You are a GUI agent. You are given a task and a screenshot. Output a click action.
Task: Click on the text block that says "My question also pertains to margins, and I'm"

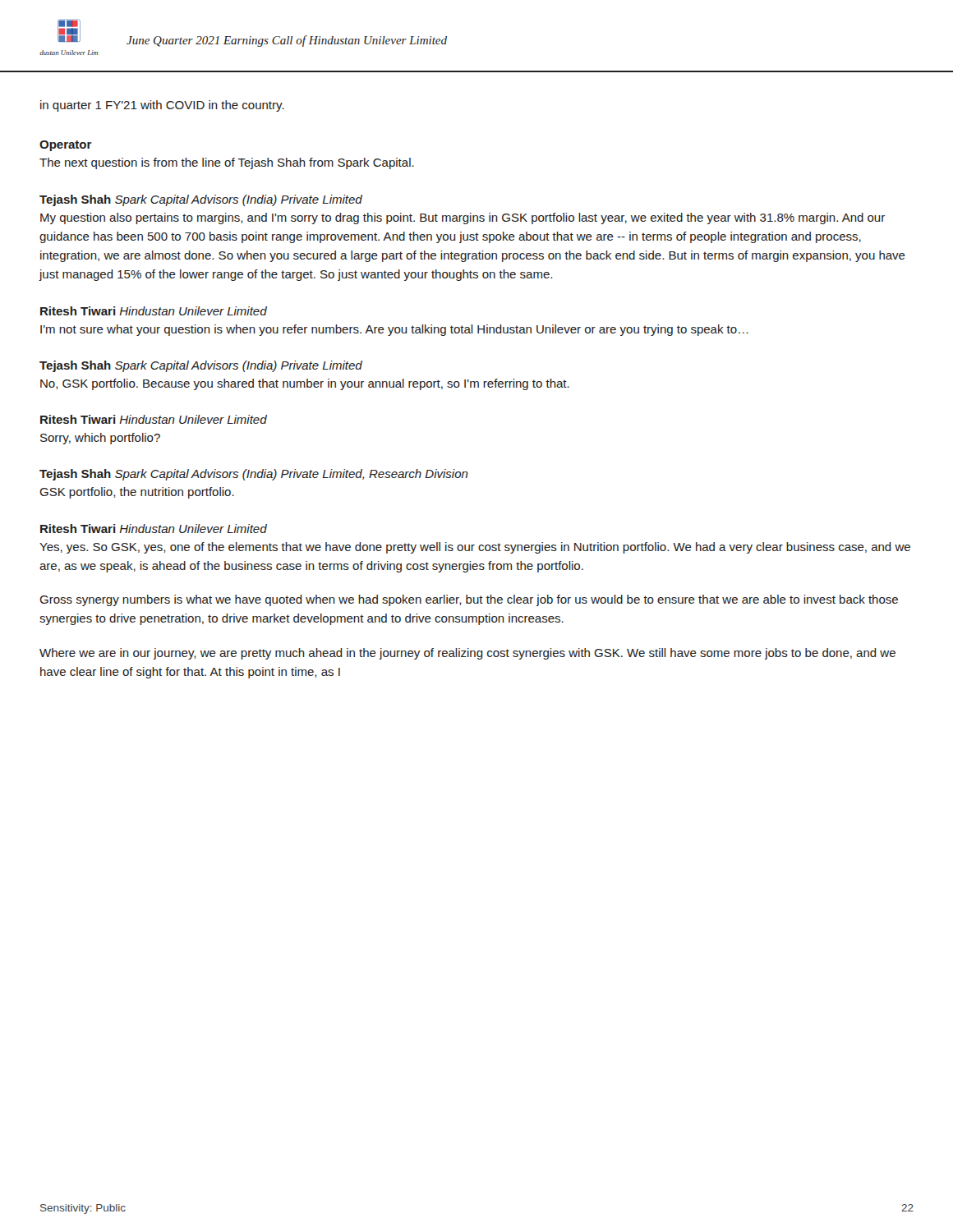pos(472,245)
